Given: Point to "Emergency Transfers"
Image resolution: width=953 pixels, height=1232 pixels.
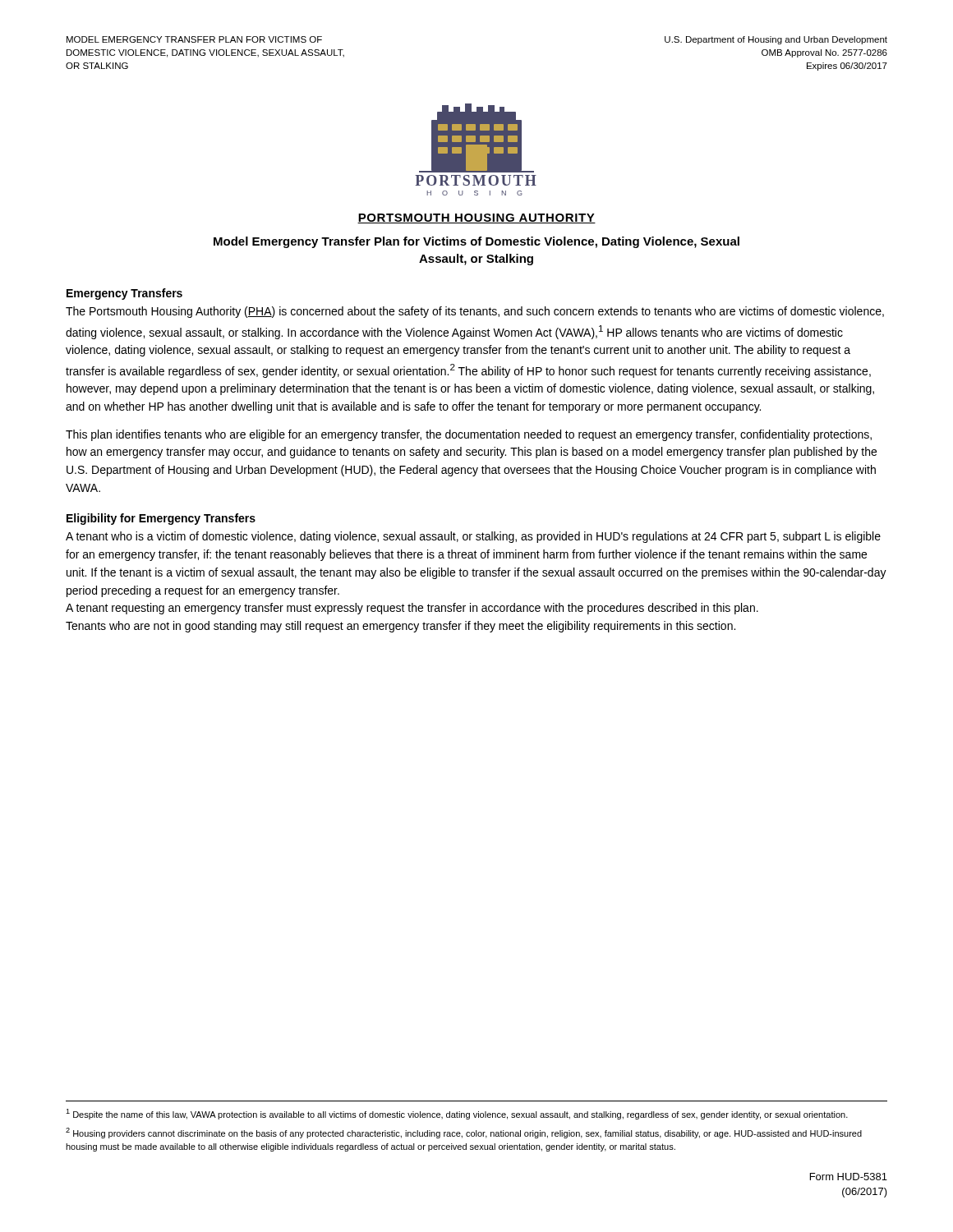Looking at the screenshot, I should coord(124,293).
